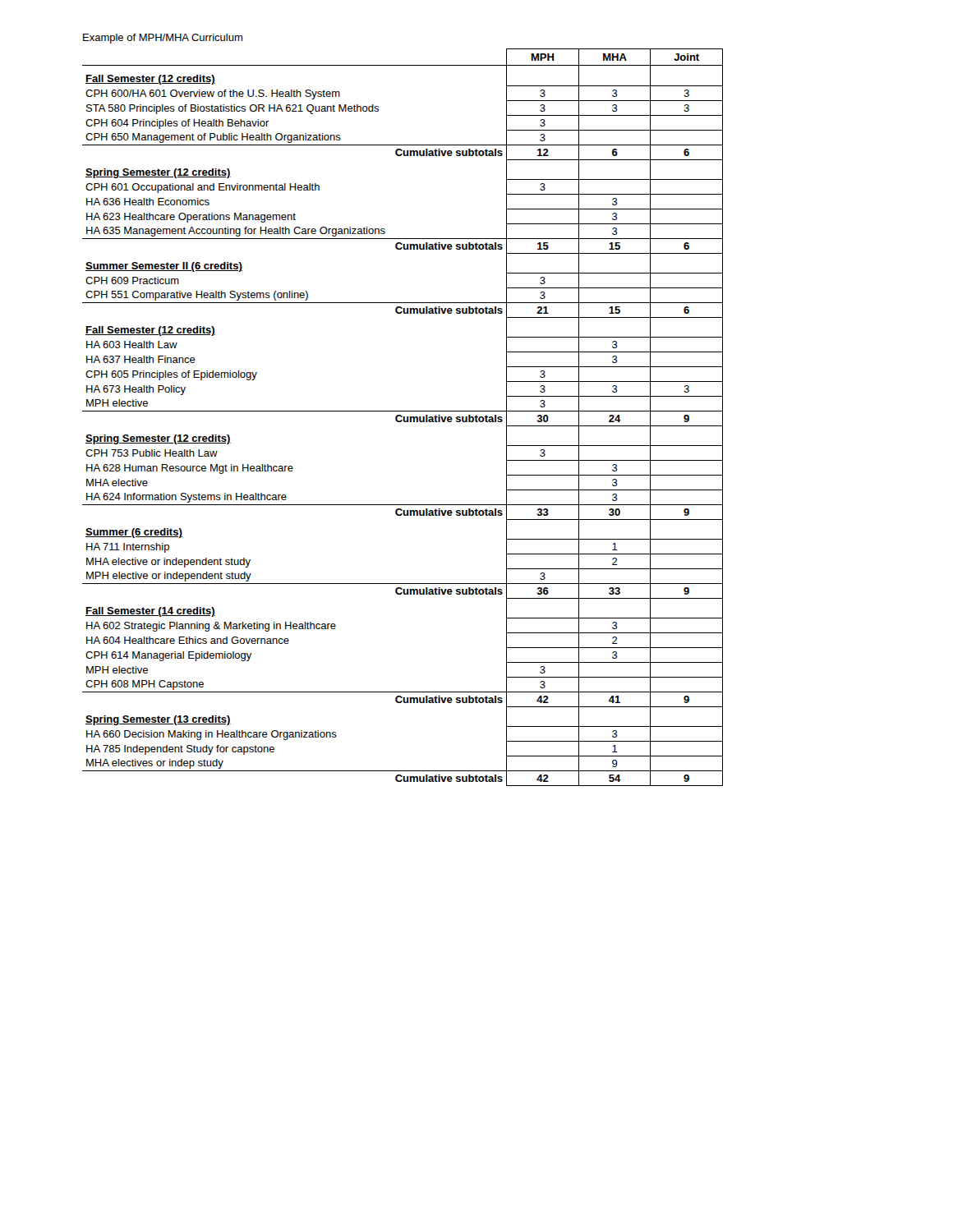Find the title that says "Example of MPH/MHA"
953x1232 pixels.
click(x=163, y=37)
